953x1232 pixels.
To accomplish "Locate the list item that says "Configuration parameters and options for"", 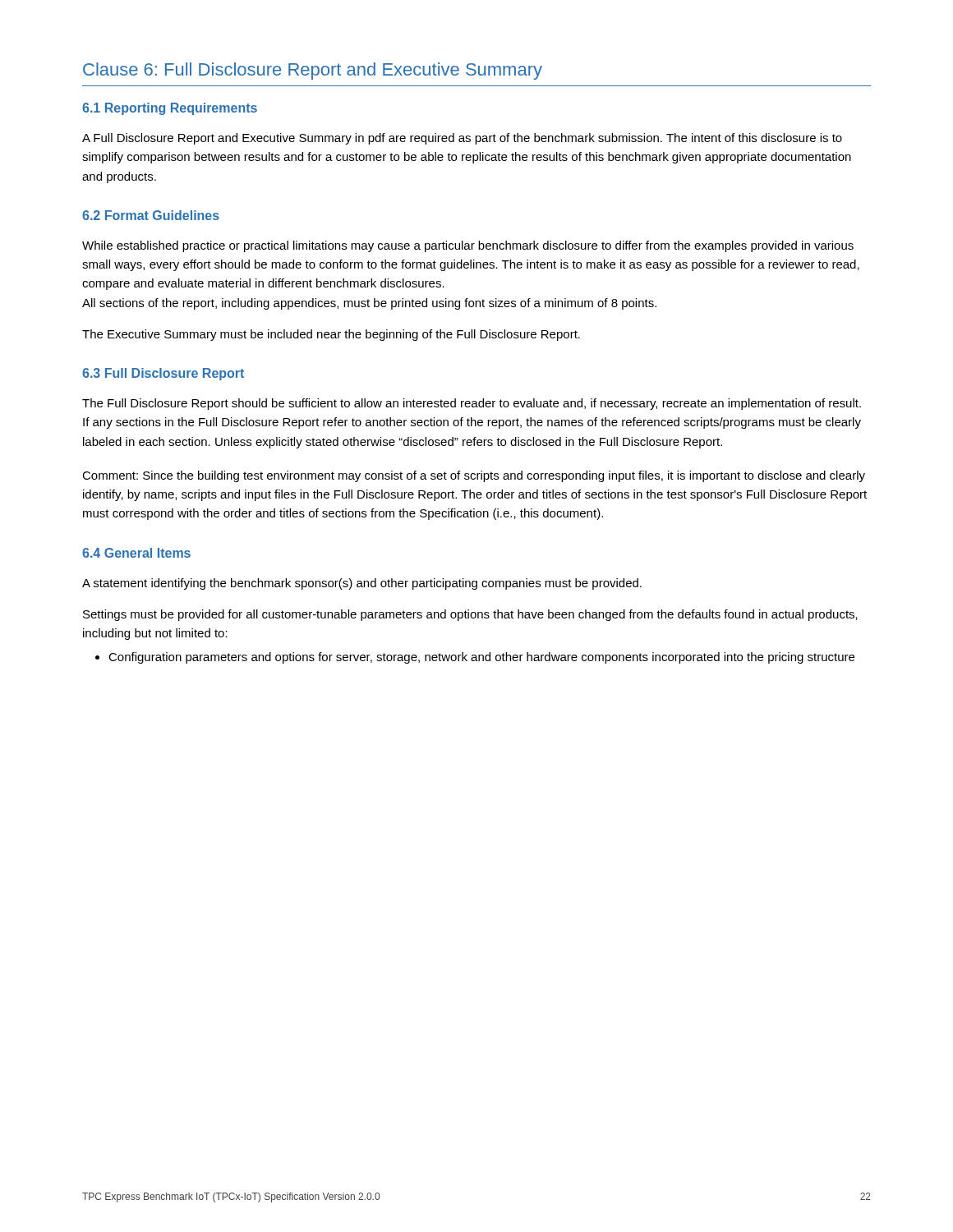I will 476,657.
